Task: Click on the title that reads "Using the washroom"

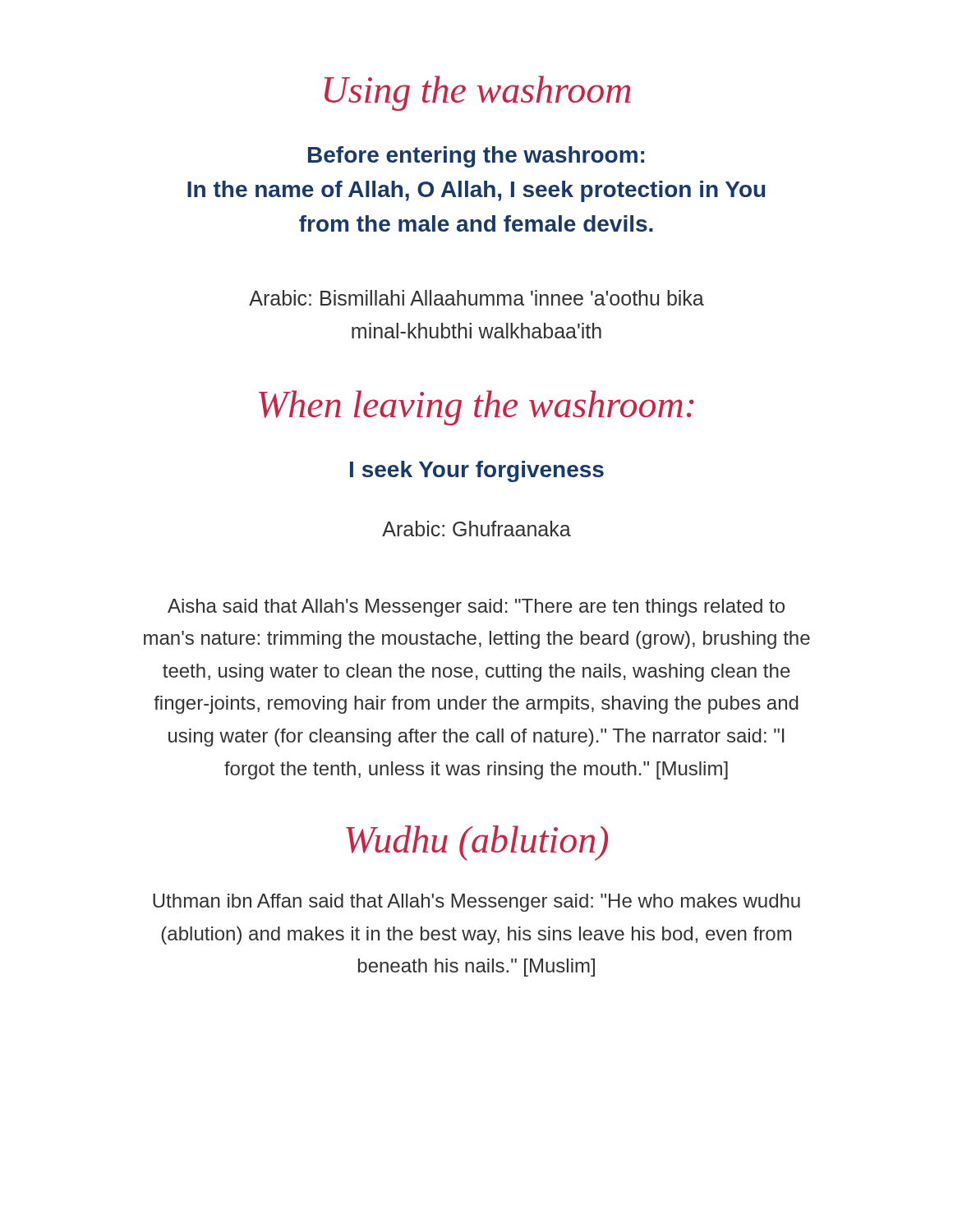Action: pyautogui.click(x=476, y=90)
